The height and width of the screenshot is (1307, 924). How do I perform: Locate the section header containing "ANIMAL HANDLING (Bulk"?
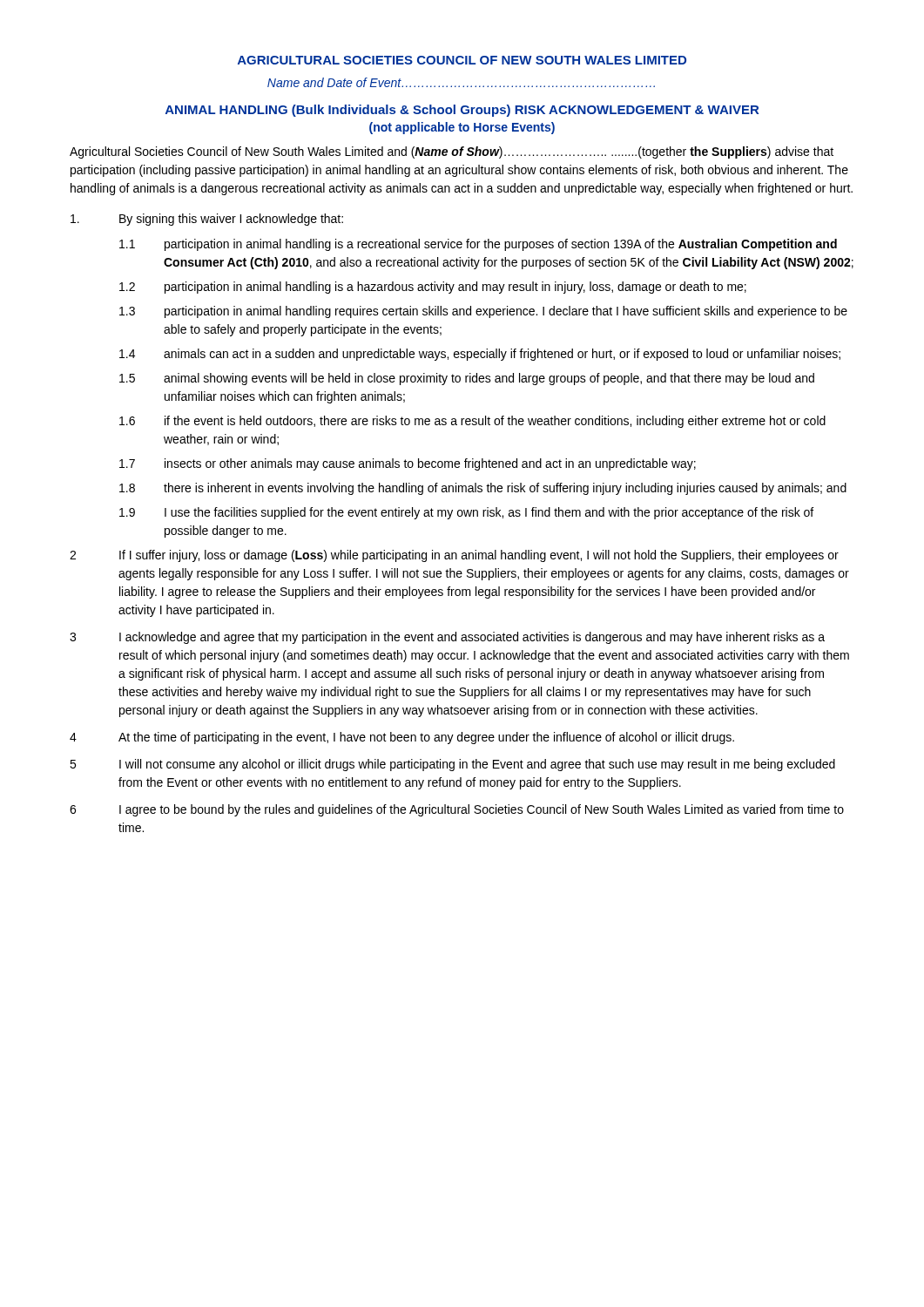click(462, 109)
